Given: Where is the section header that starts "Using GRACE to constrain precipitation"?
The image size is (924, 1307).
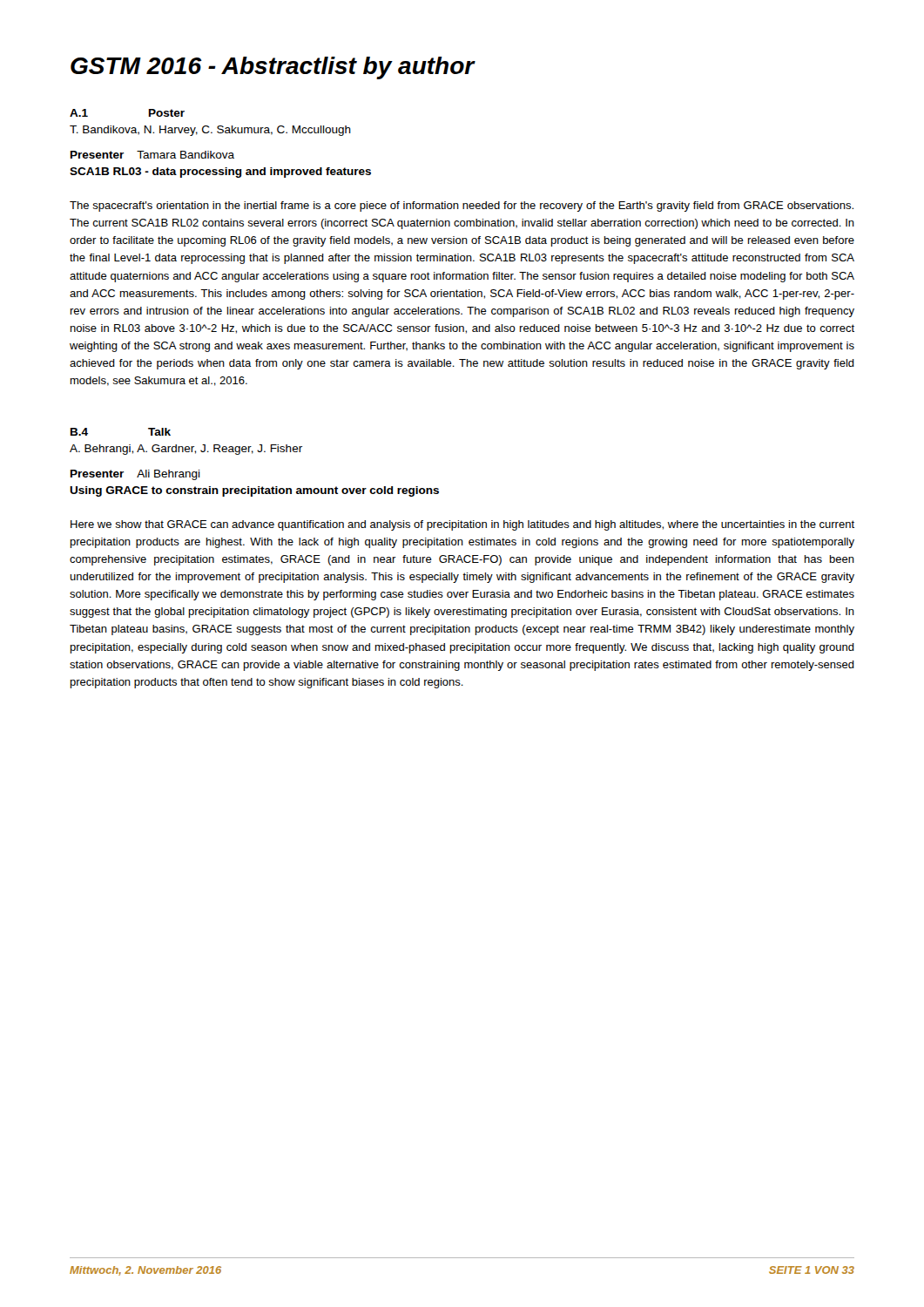Looking at the screenshot, I should [255, 490].
